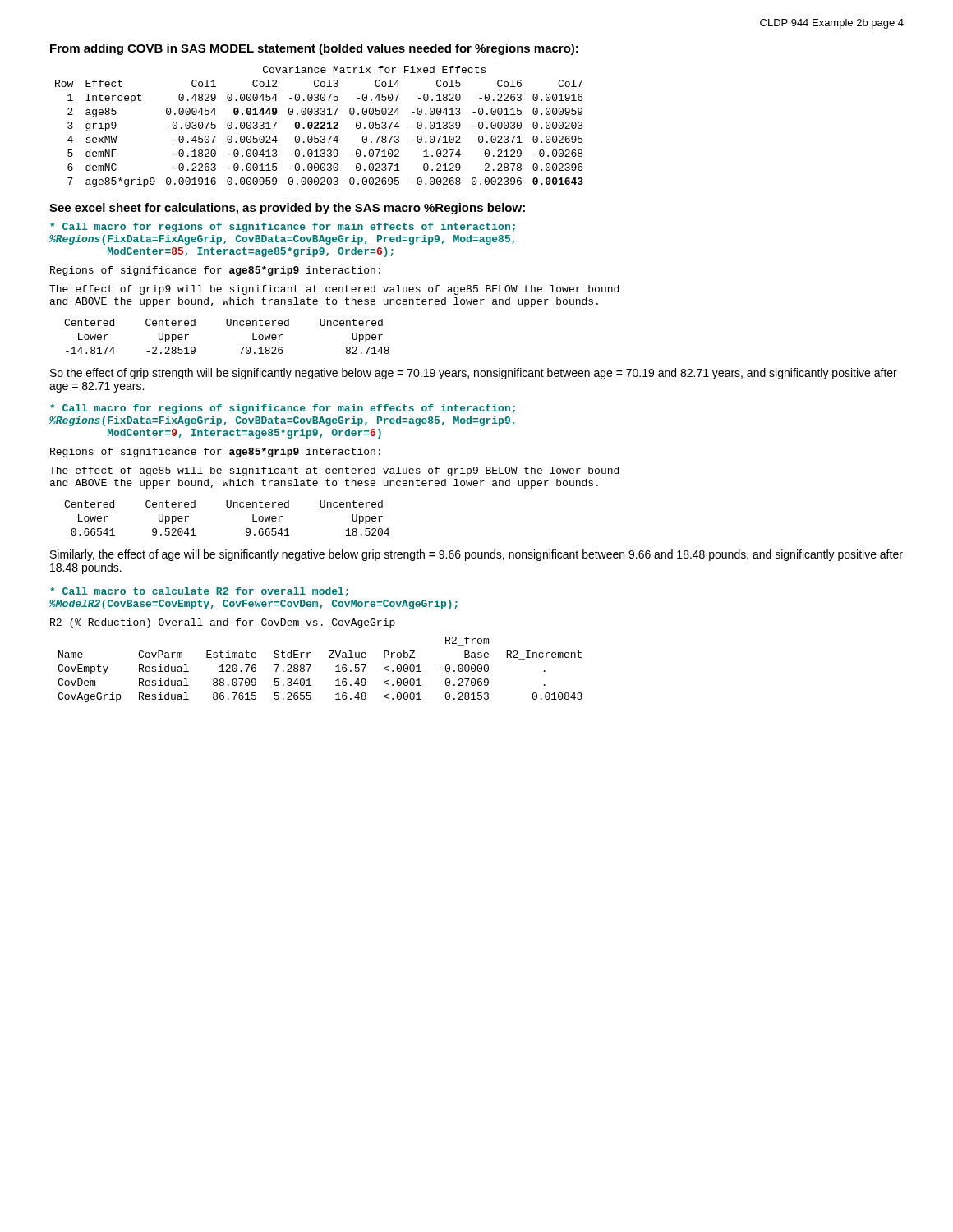The image size is (953, 1232).
Task: Locate the text block starting "The effect of age85"
Action: point(476,477)
